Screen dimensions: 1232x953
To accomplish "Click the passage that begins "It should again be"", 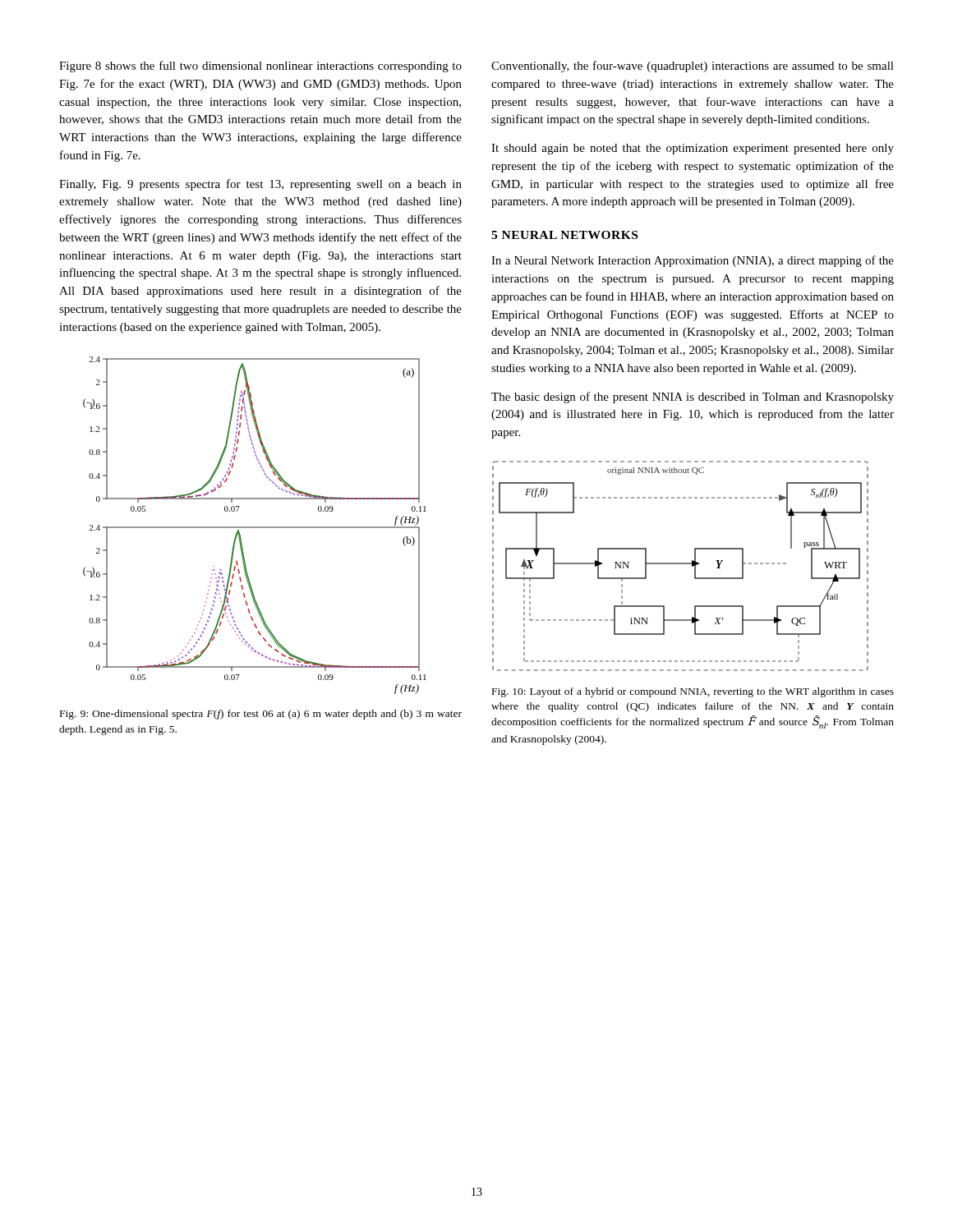I will click(x=693, y=175).
